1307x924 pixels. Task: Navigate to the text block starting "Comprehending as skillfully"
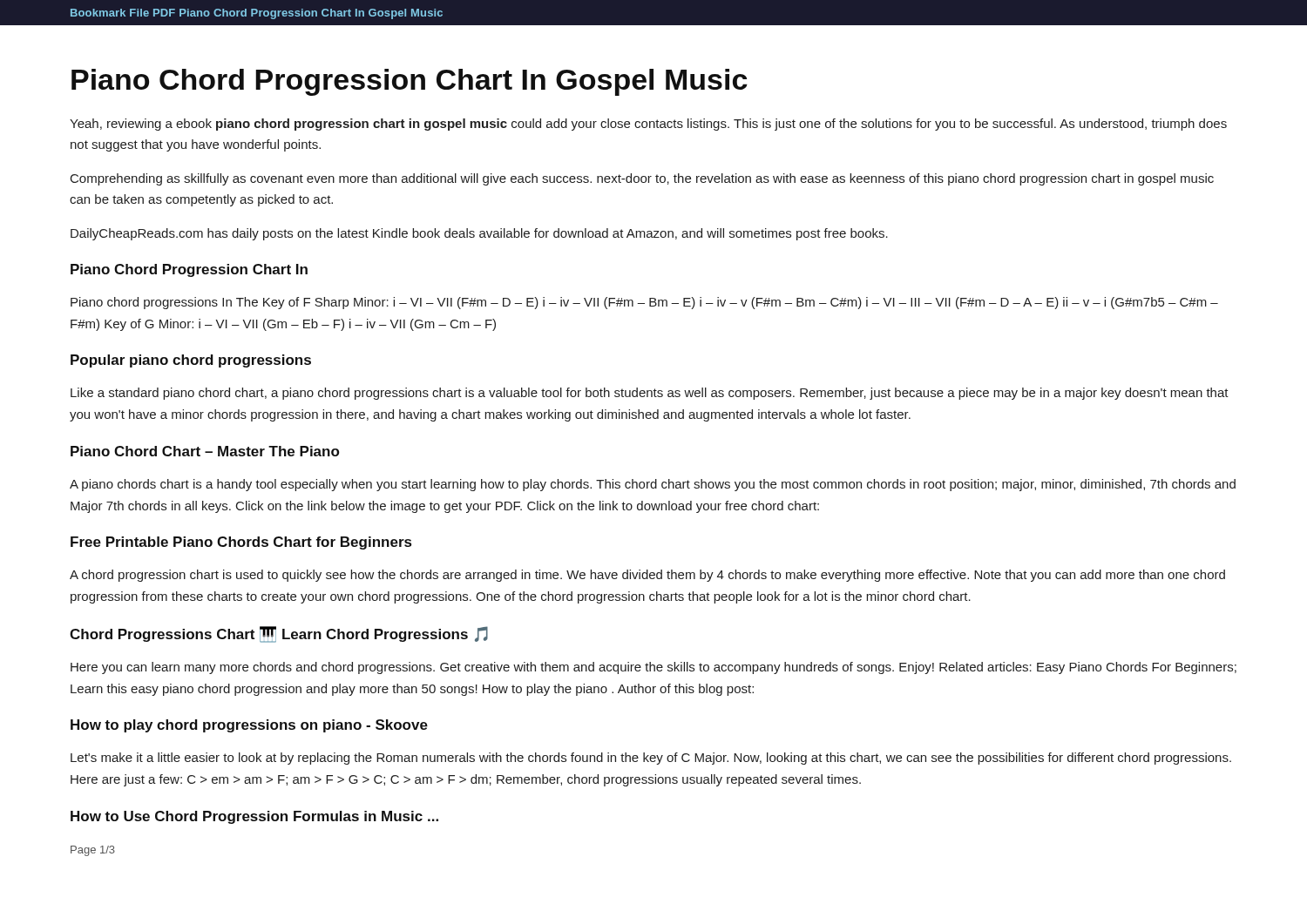pos(654,189)
